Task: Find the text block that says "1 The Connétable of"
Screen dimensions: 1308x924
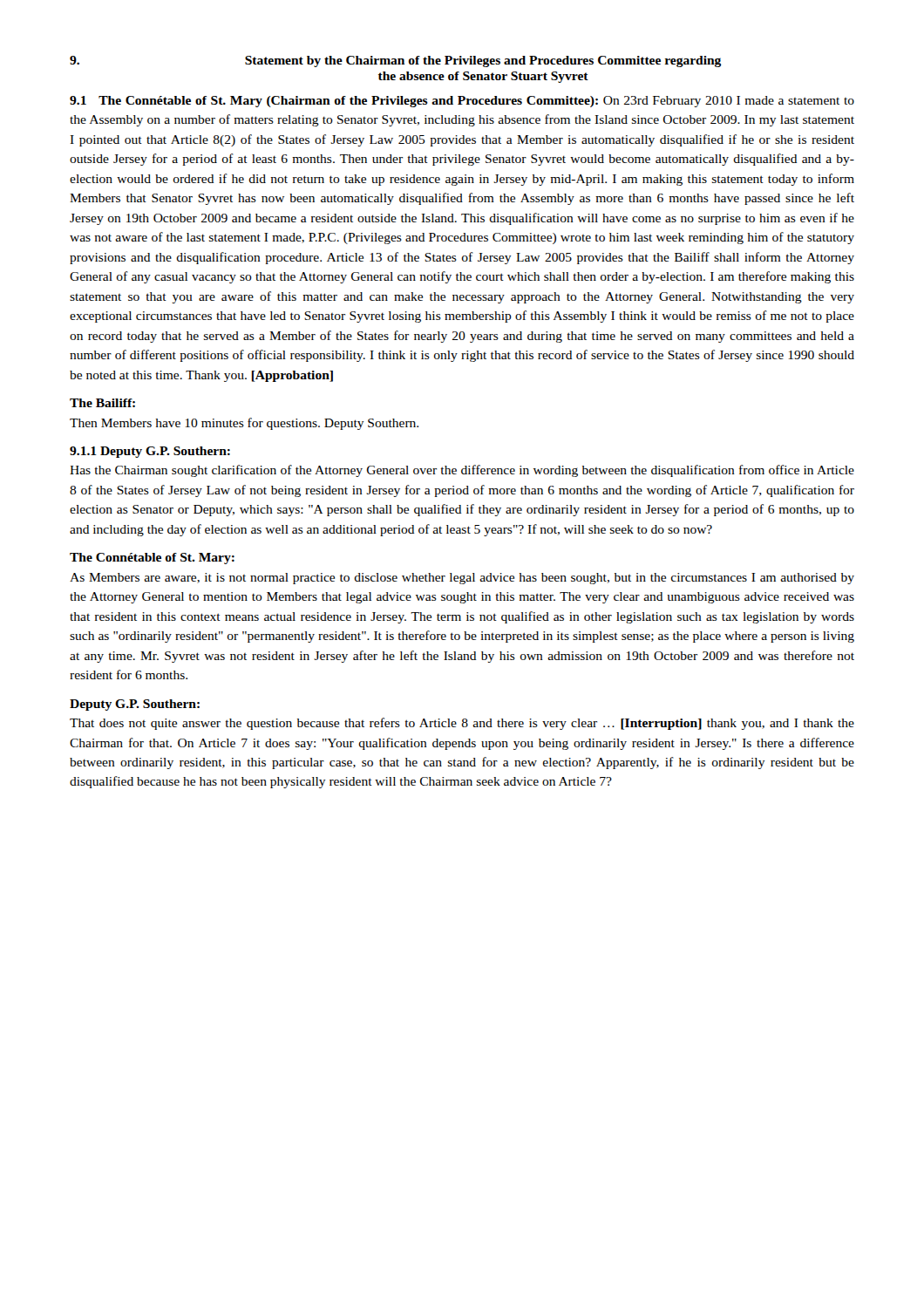Action: (462, 238)
